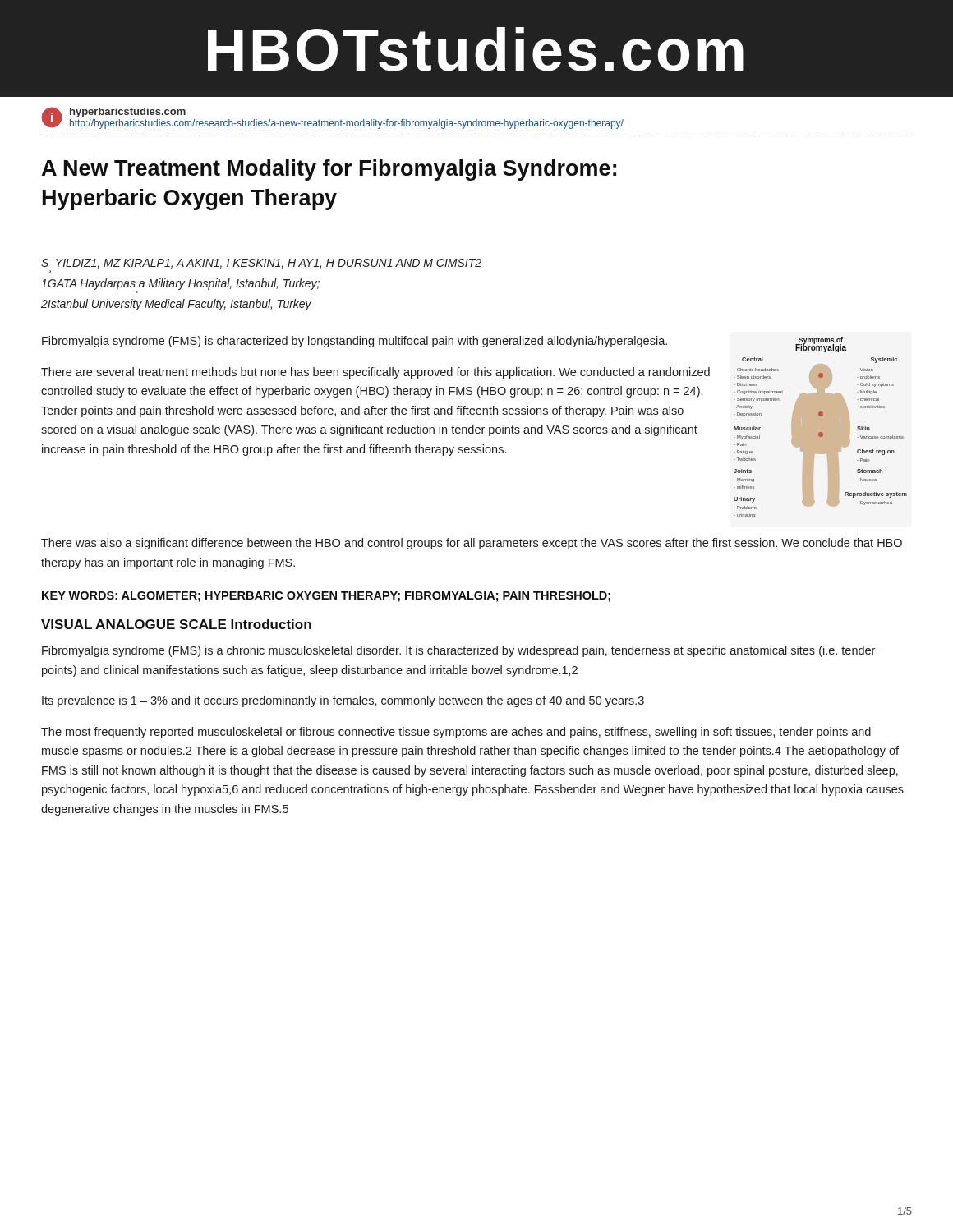Point to the title beginning "A New Treatment Modality for Fibromyalgia"

pos(330,183)
